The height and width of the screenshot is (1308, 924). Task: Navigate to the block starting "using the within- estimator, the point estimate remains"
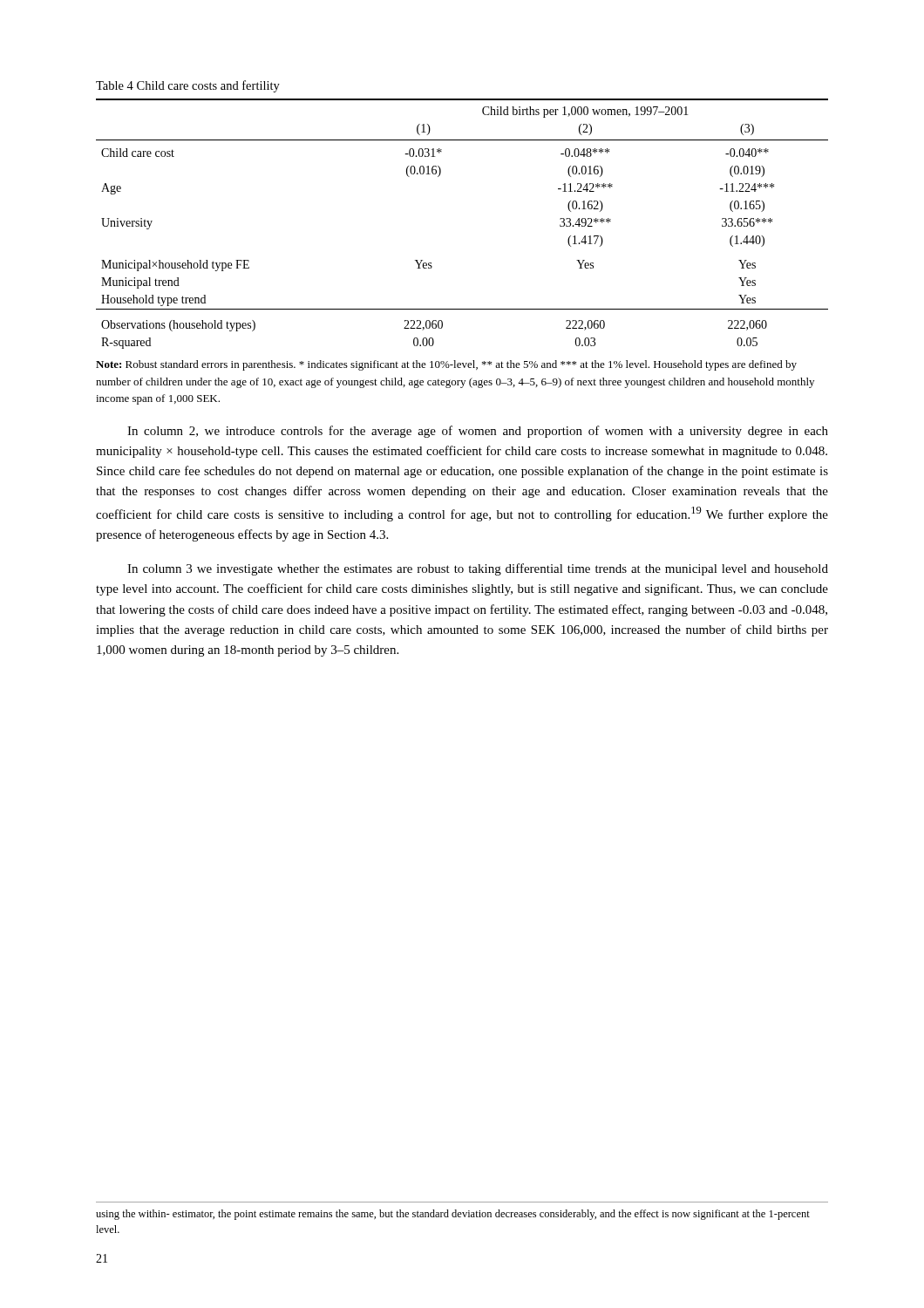tap(453, 1222)
